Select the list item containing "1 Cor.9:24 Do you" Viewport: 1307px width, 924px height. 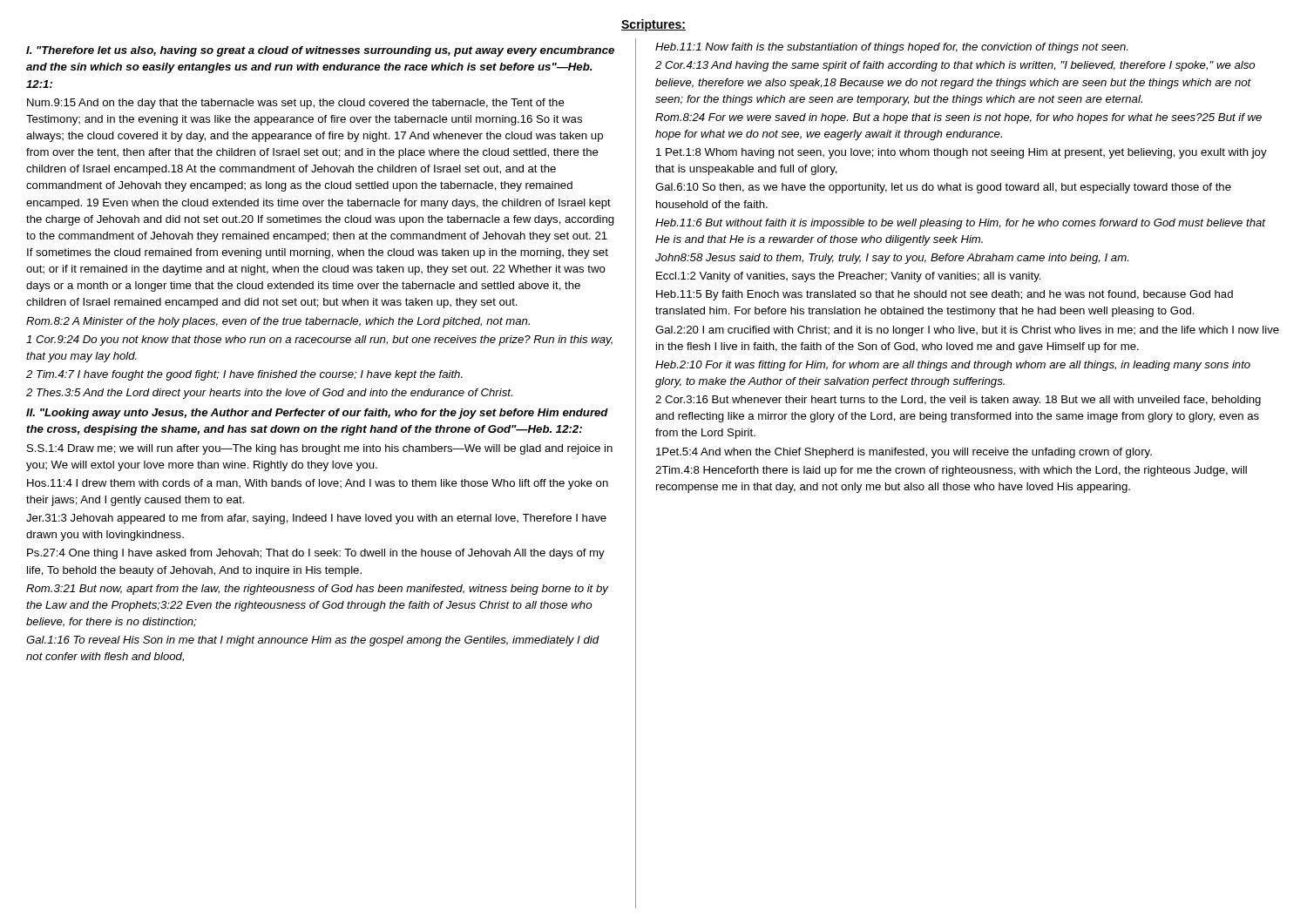321,347
